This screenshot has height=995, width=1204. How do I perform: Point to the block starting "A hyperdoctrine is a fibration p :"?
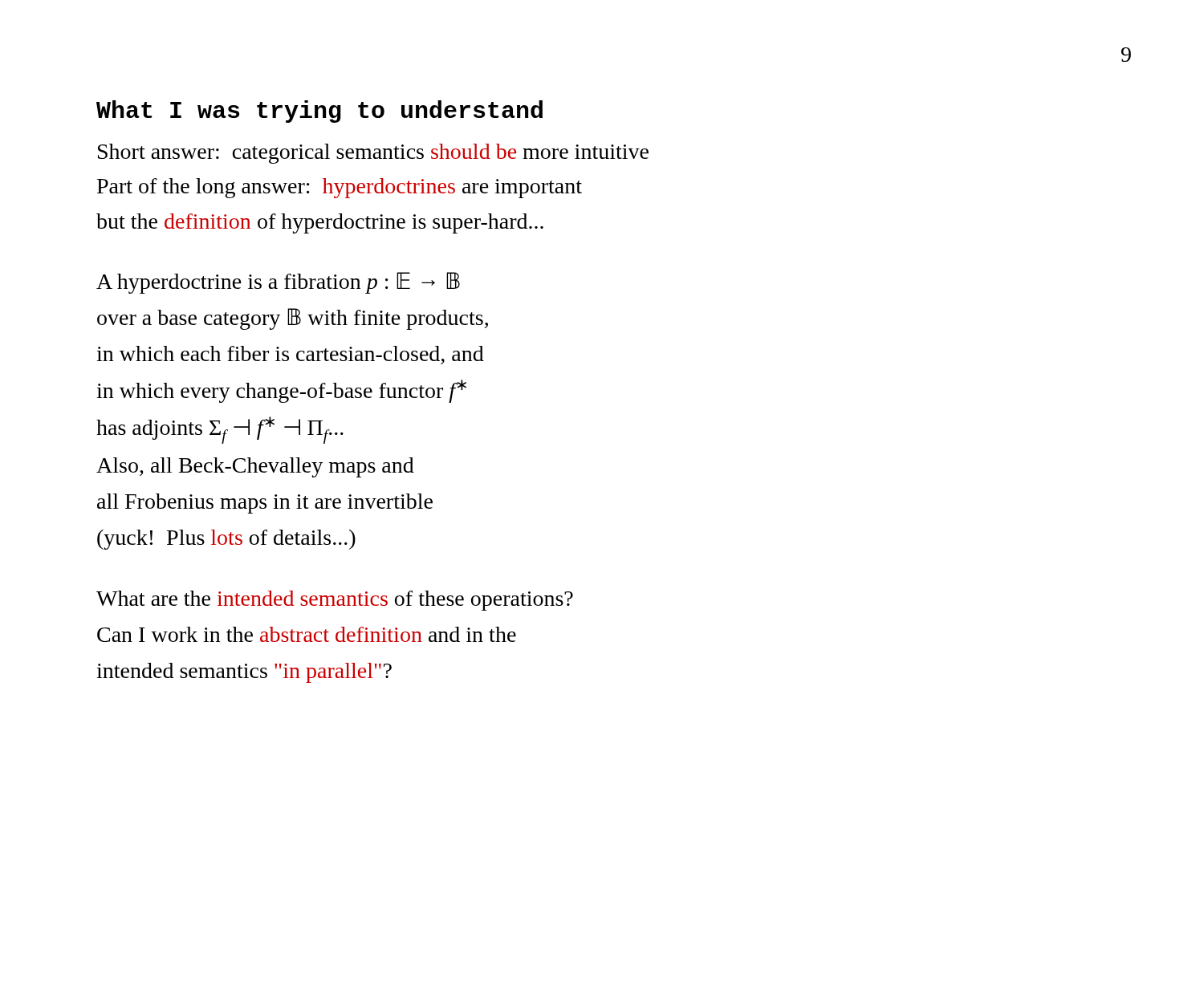coord(278,283)
